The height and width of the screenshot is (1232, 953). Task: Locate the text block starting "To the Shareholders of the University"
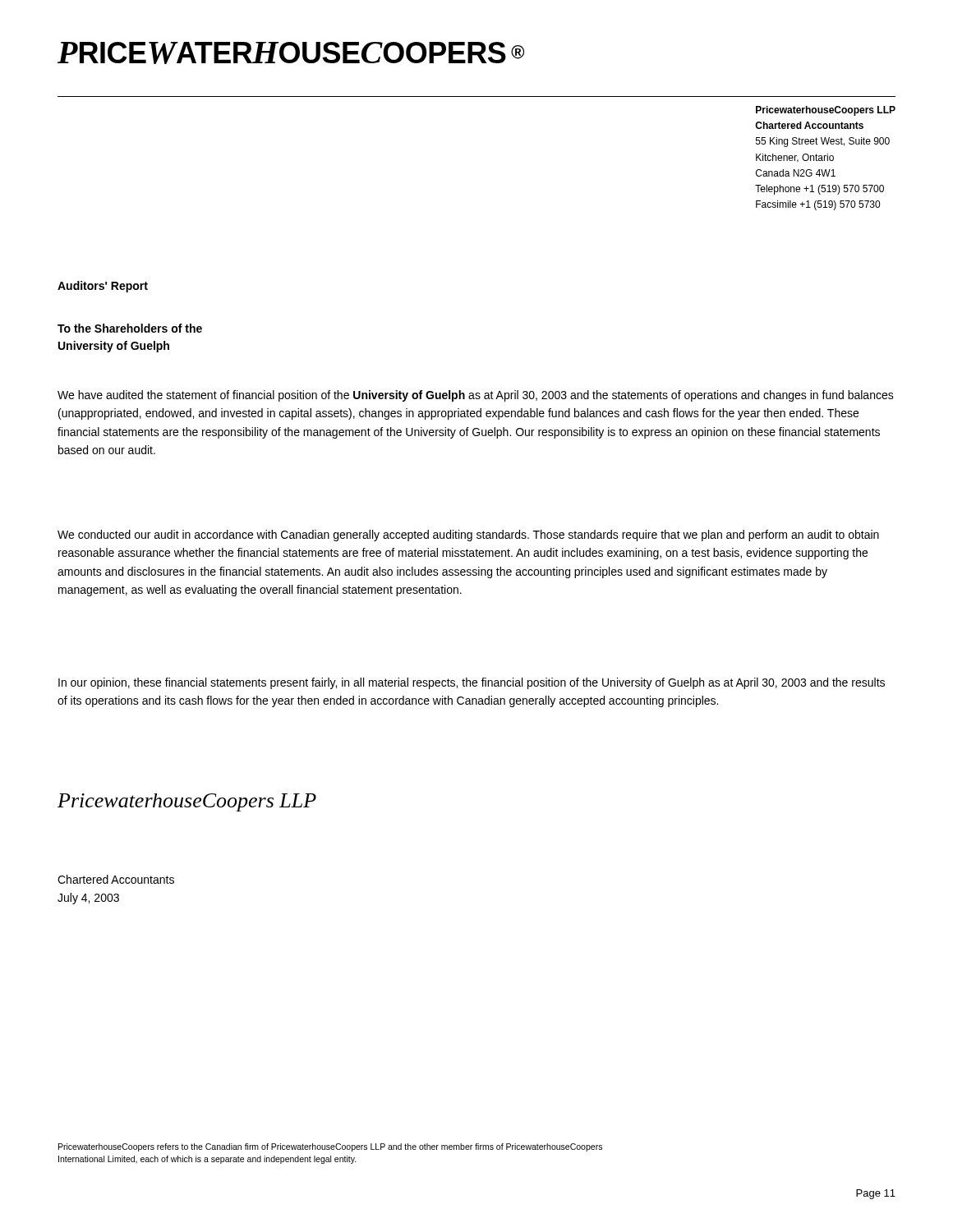[x=130, y=337]
